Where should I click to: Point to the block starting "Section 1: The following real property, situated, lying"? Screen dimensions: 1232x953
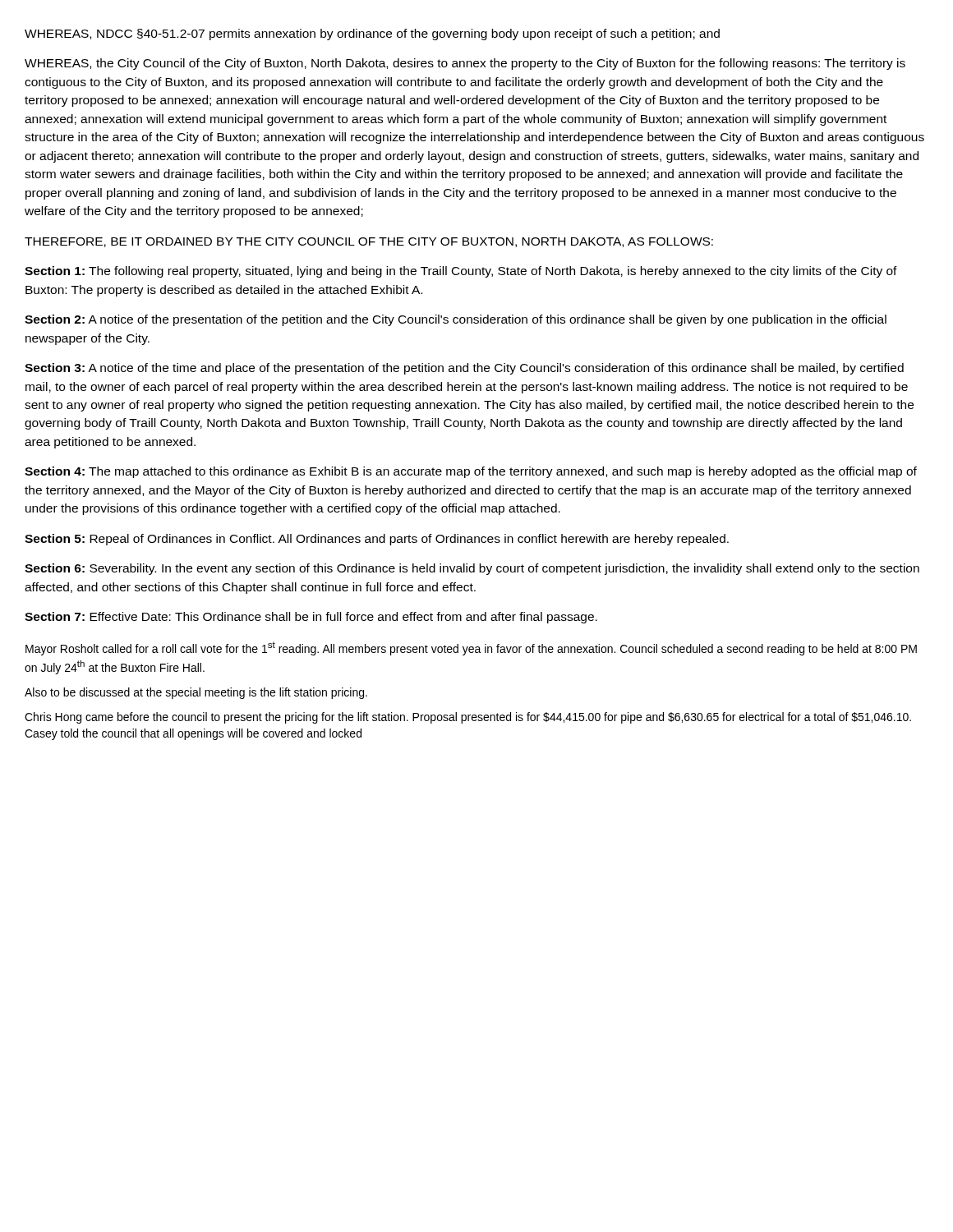tap(461, 280)
